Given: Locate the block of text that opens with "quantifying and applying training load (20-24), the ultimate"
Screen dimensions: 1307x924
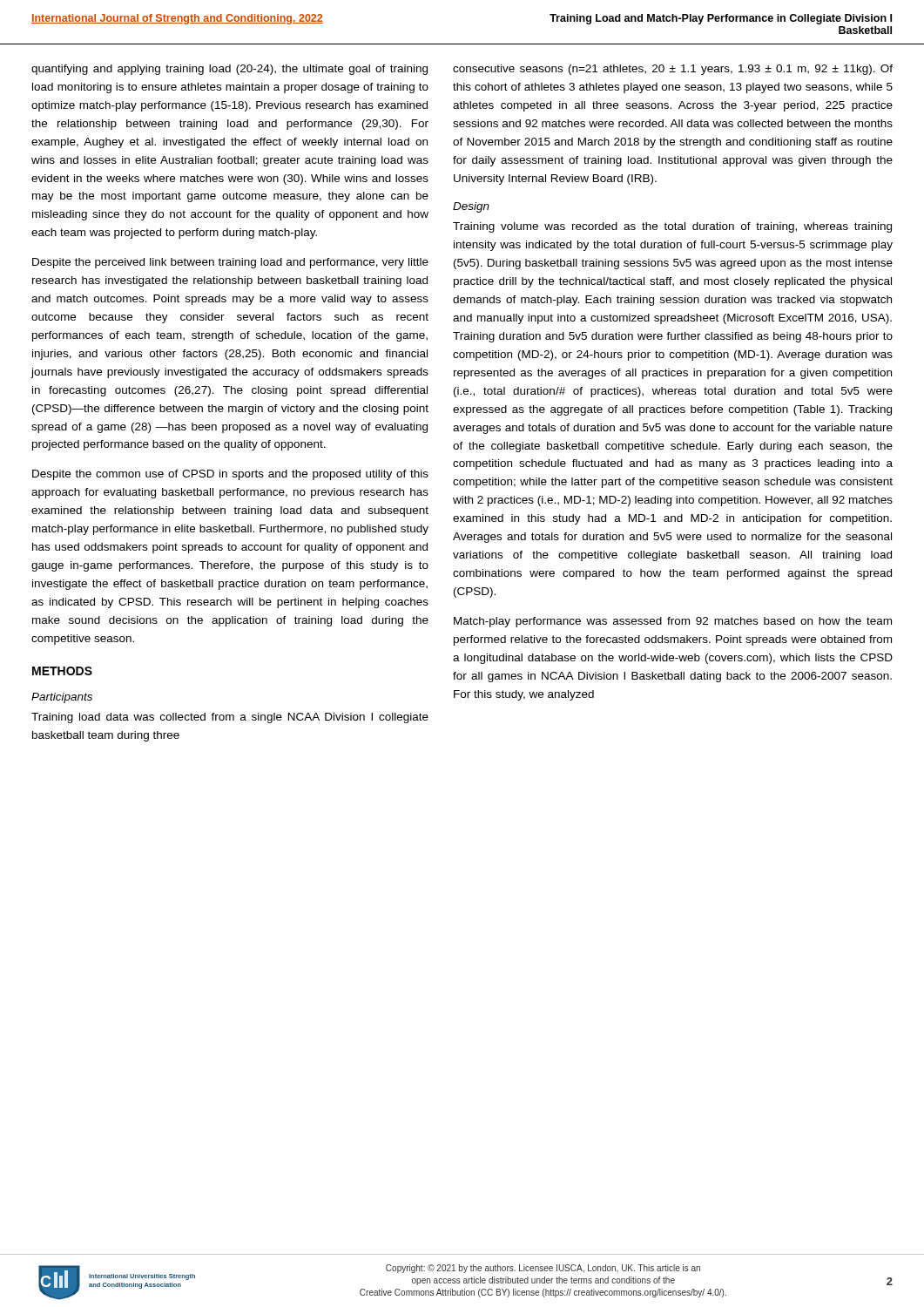Looking at the screenshot, I should [x=230, y=151].
